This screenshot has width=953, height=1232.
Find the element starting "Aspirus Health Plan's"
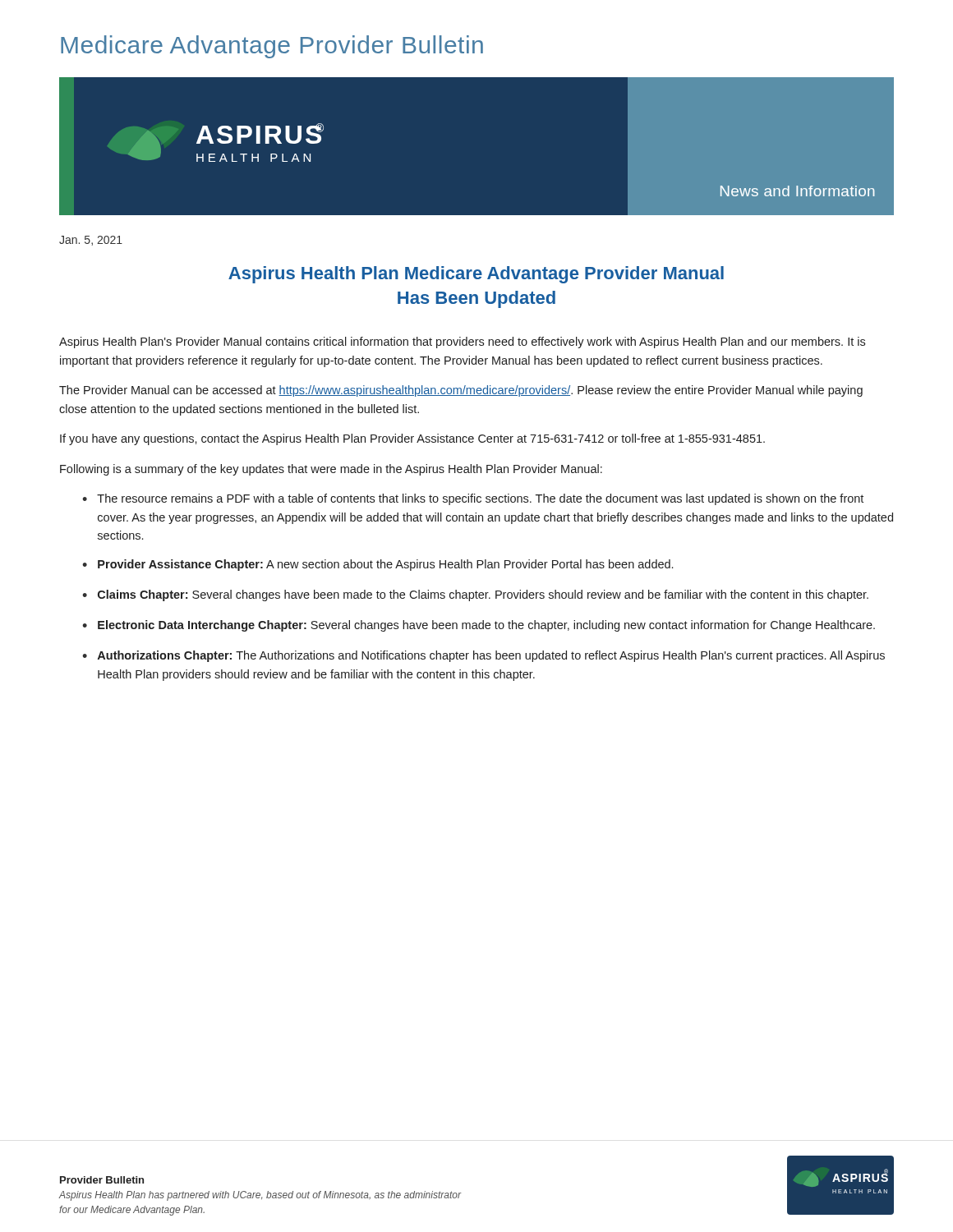(476, 351)
